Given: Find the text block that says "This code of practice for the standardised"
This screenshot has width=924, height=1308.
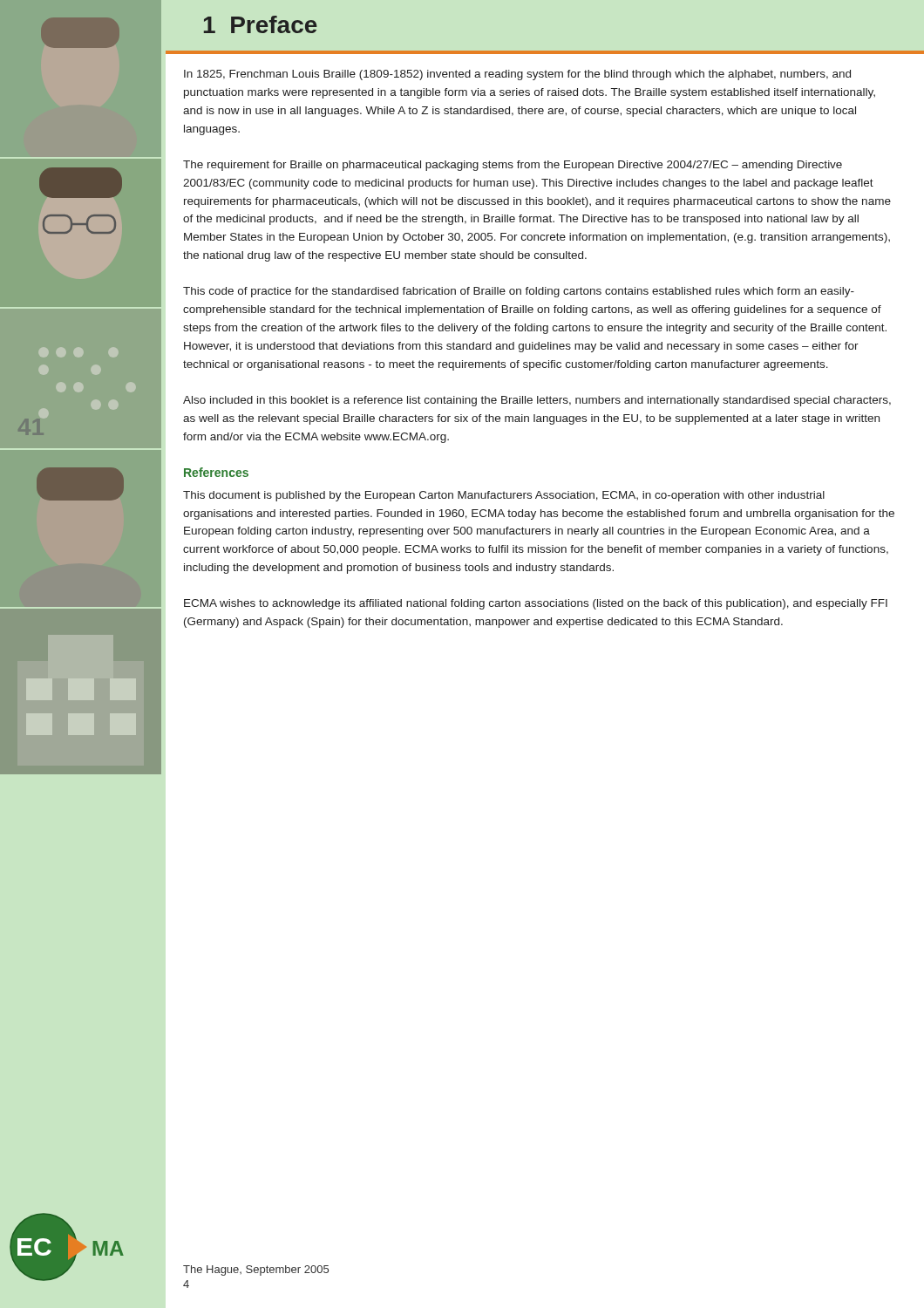Looking at the screenshot, I should [540, 328].
